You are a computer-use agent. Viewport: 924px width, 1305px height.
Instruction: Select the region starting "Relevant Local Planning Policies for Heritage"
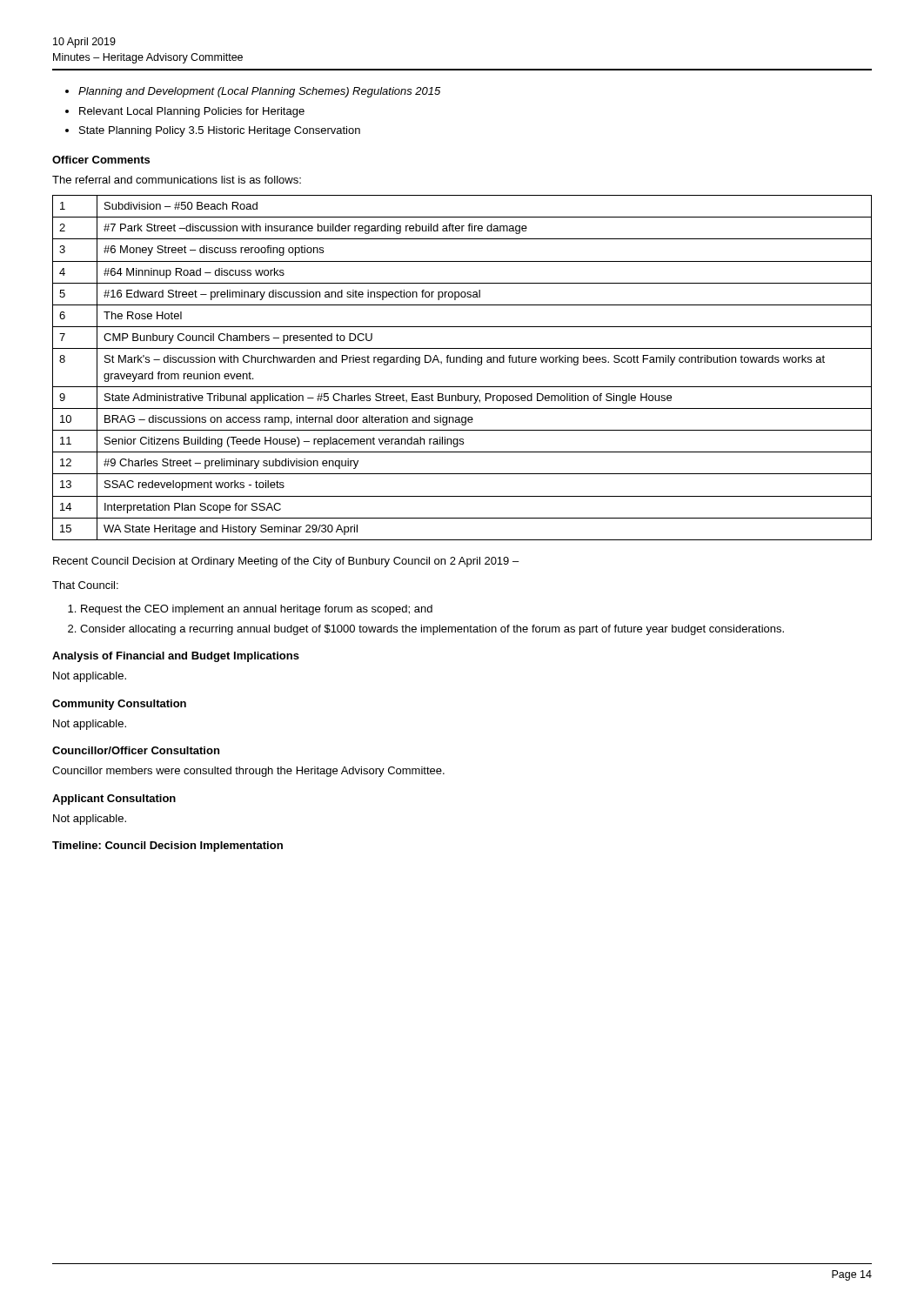(191, 111)
